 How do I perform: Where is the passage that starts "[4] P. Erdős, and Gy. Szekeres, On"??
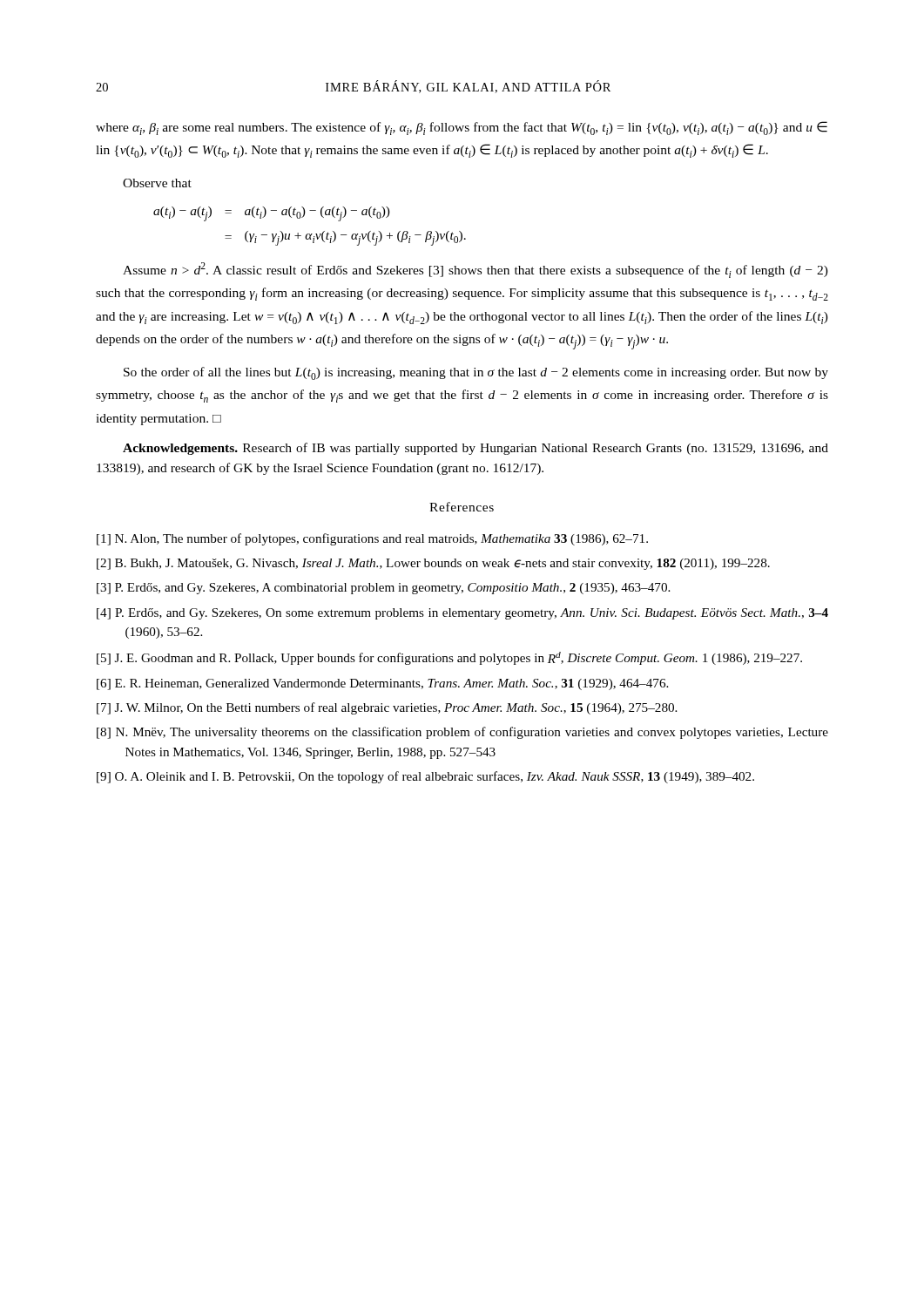coord(462,622)
